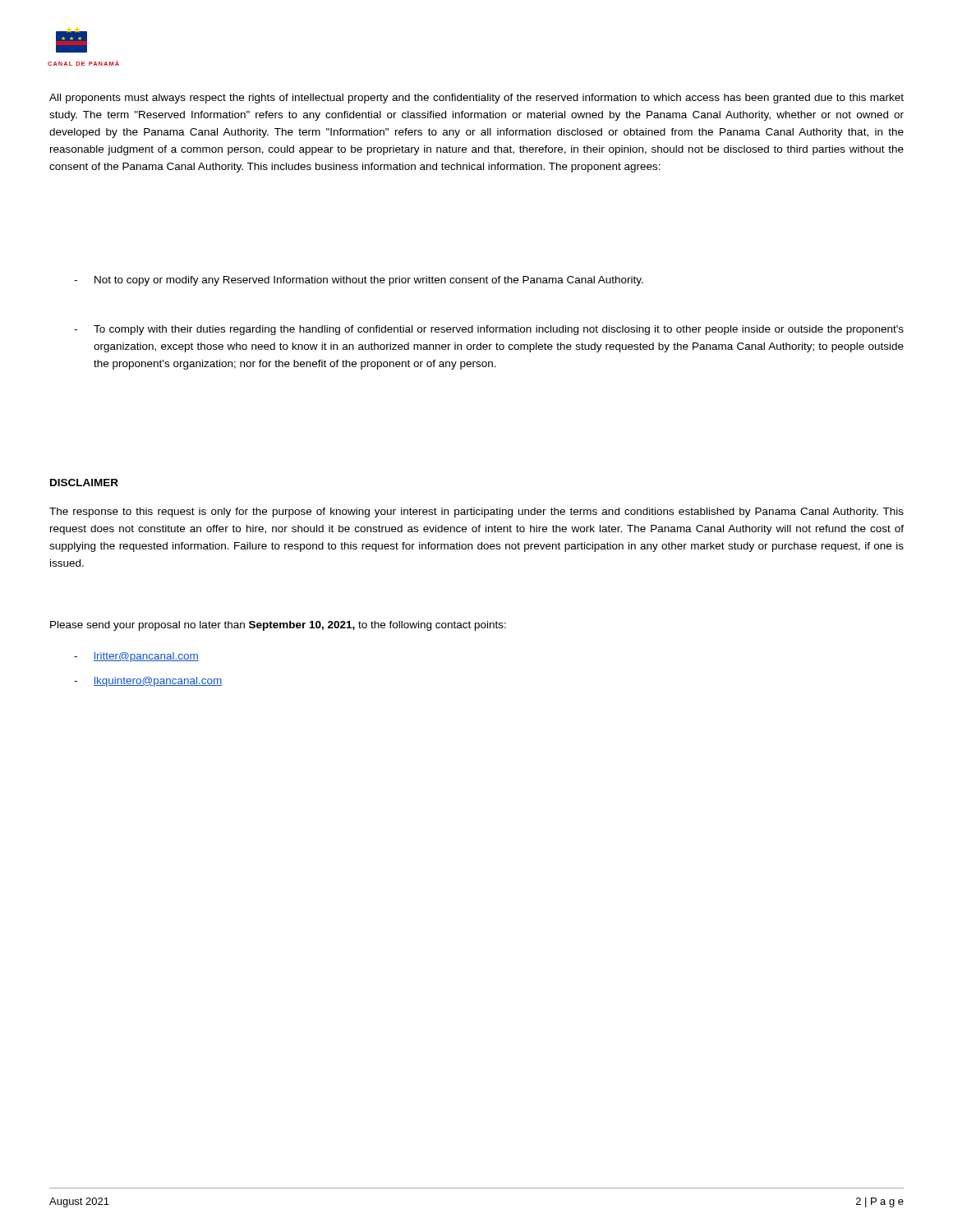Click on the logo
The width and height of the screenshot is (953, 1232).
(93, 52)
